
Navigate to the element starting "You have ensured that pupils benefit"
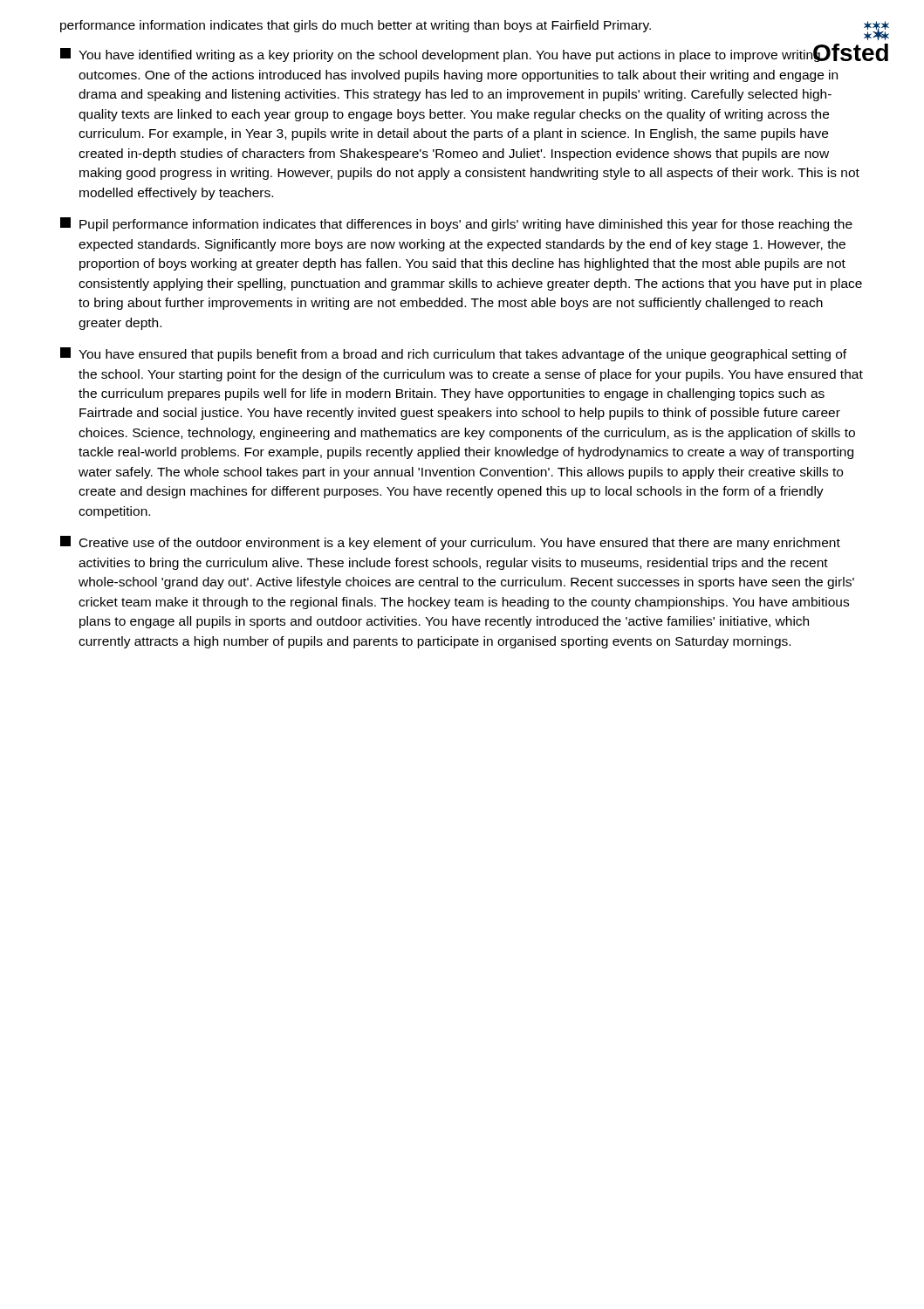[462, 433]
